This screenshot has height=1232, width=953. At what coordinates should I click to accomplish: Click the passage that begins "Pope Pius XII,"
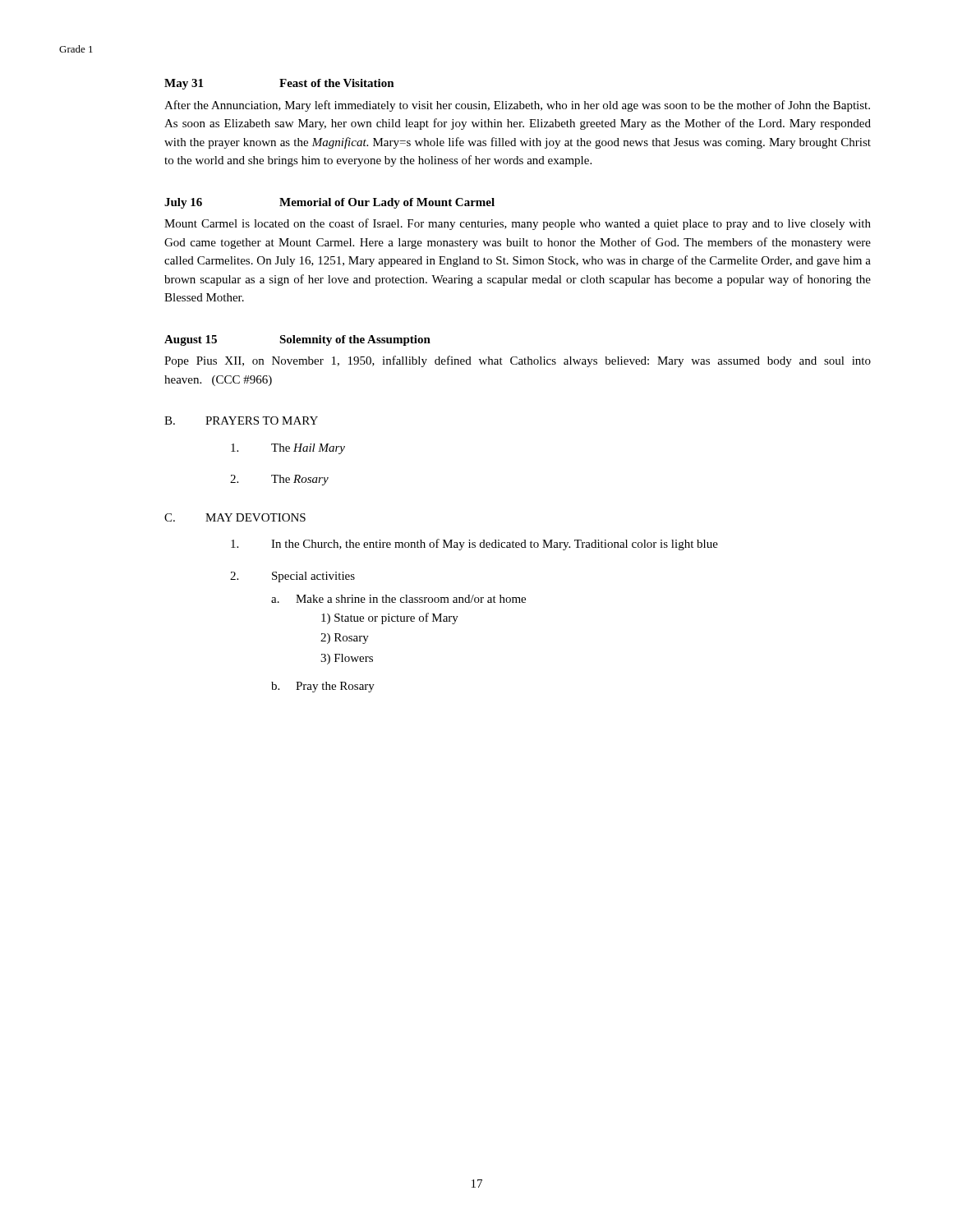(518, 370)
